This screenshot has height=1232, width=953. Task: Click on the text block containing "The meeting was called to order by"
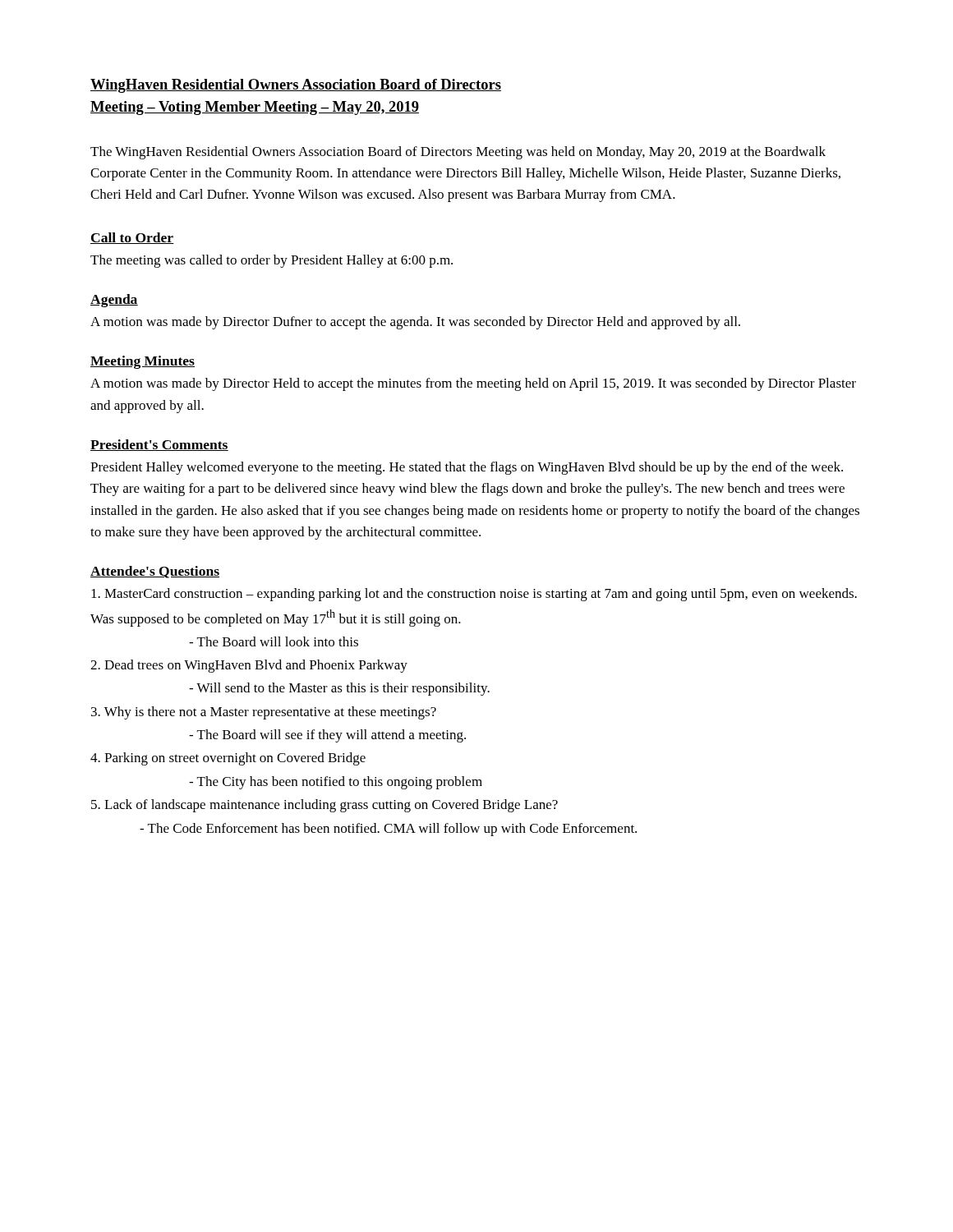pyautogui.click(x=272, y=260)
